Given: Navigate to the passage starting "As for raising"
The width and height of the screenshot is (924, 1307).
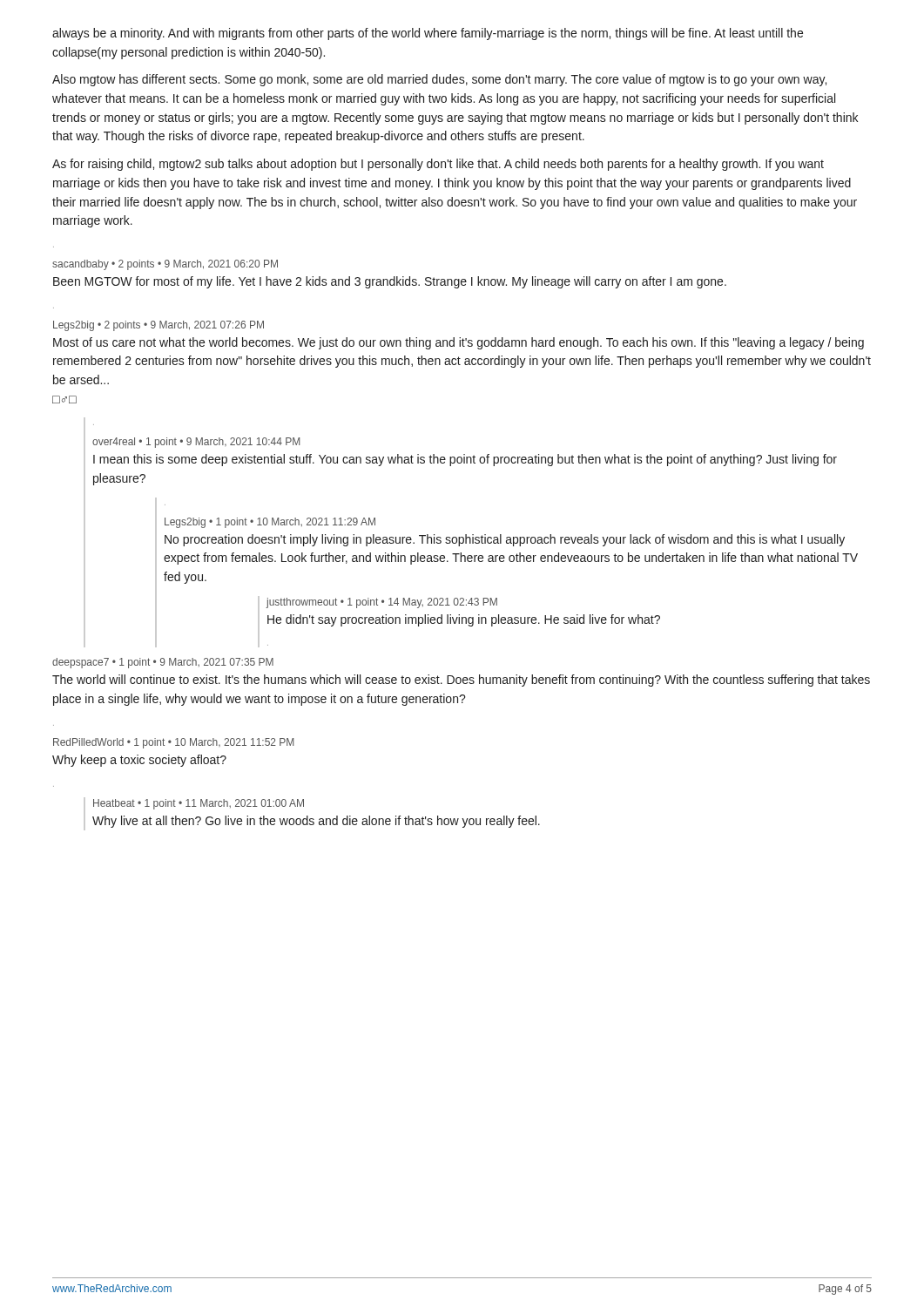Looking at the screenshot, I should click(462, 193).
